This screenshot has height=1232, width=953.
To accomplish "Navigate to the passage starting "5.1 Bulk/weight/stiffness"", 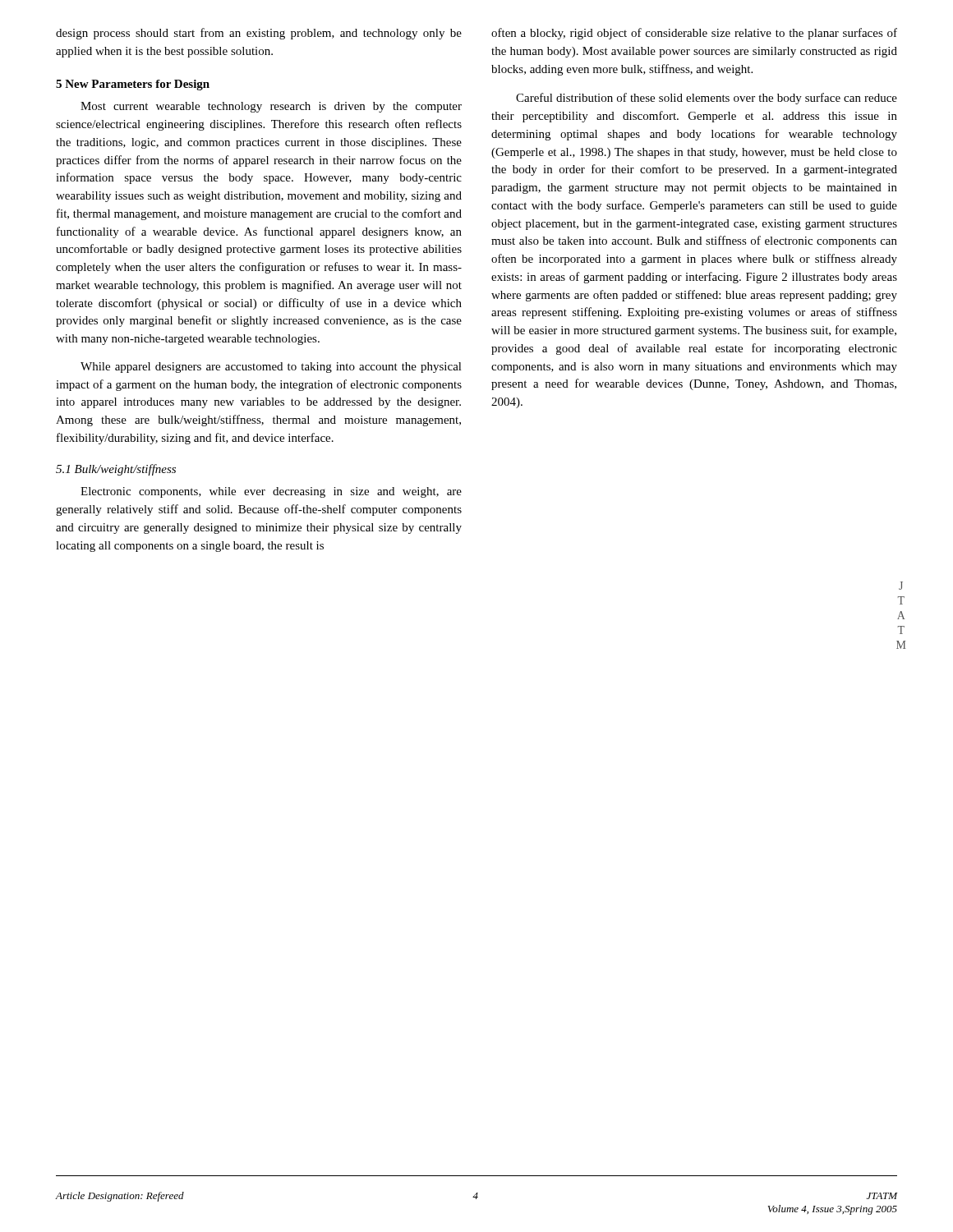I will point(116,470).
